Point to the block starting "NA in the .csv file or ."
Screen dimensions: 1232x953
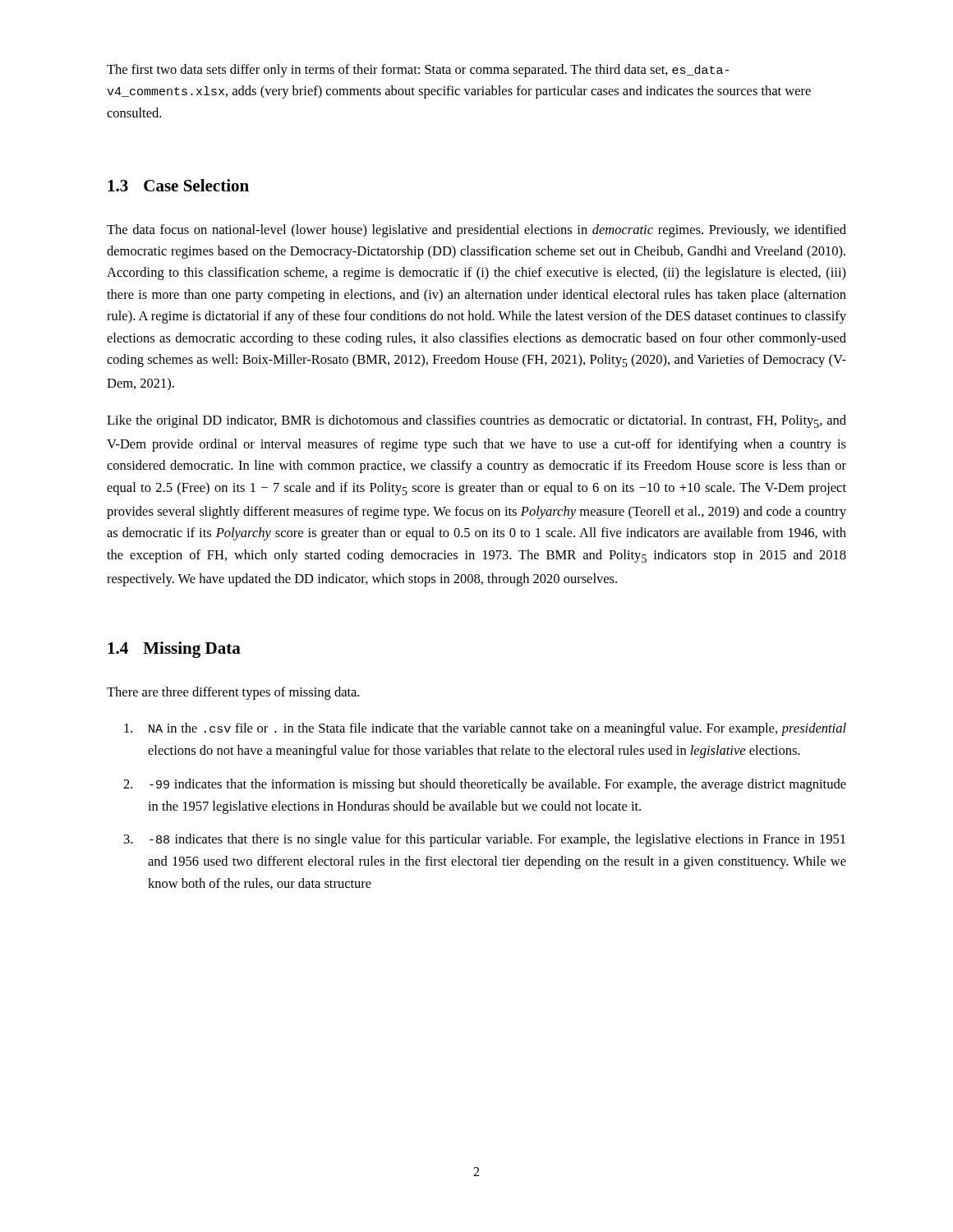click(x=485, y=738)
